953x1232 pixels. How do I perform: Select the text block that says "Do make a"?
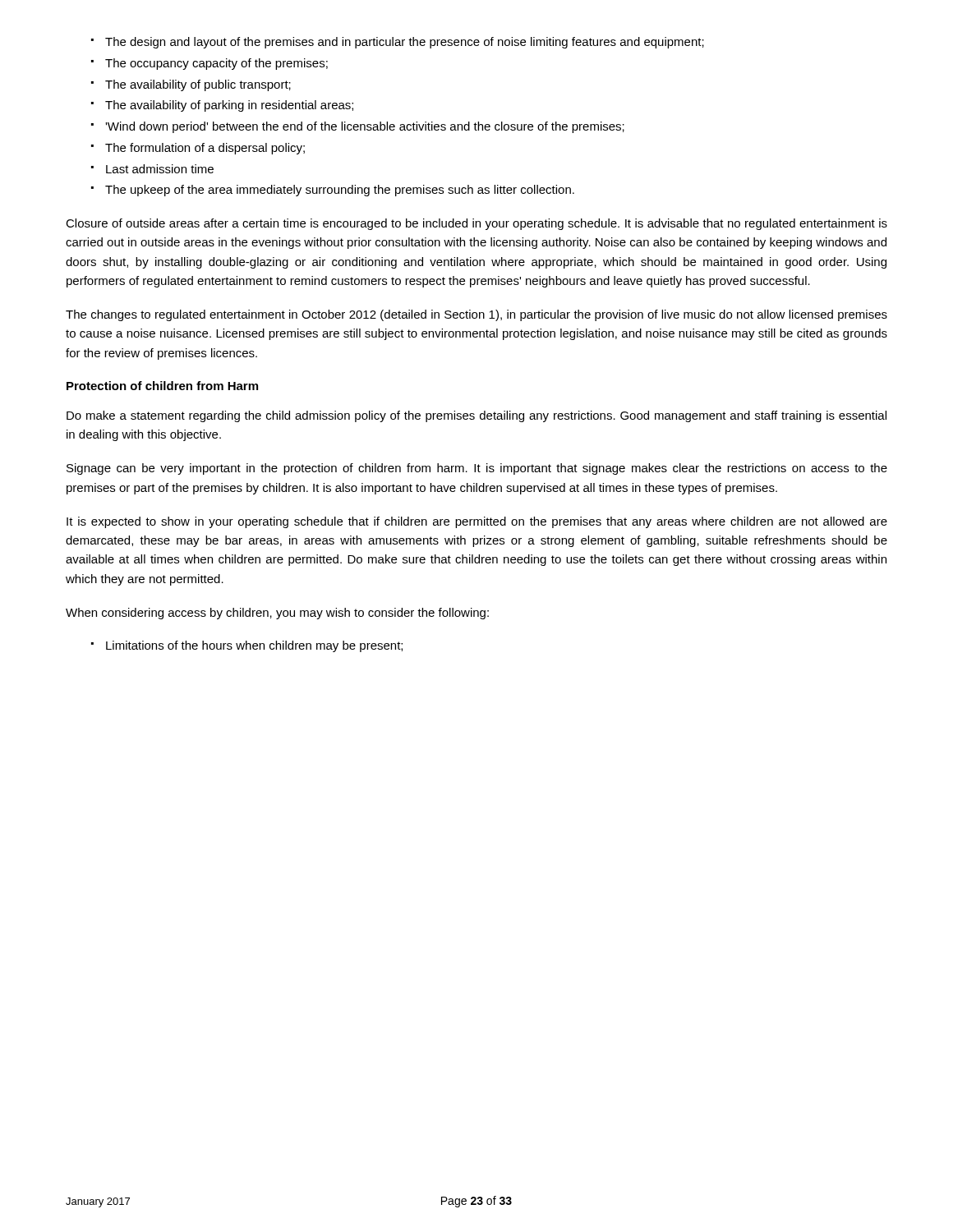point(476,425)
